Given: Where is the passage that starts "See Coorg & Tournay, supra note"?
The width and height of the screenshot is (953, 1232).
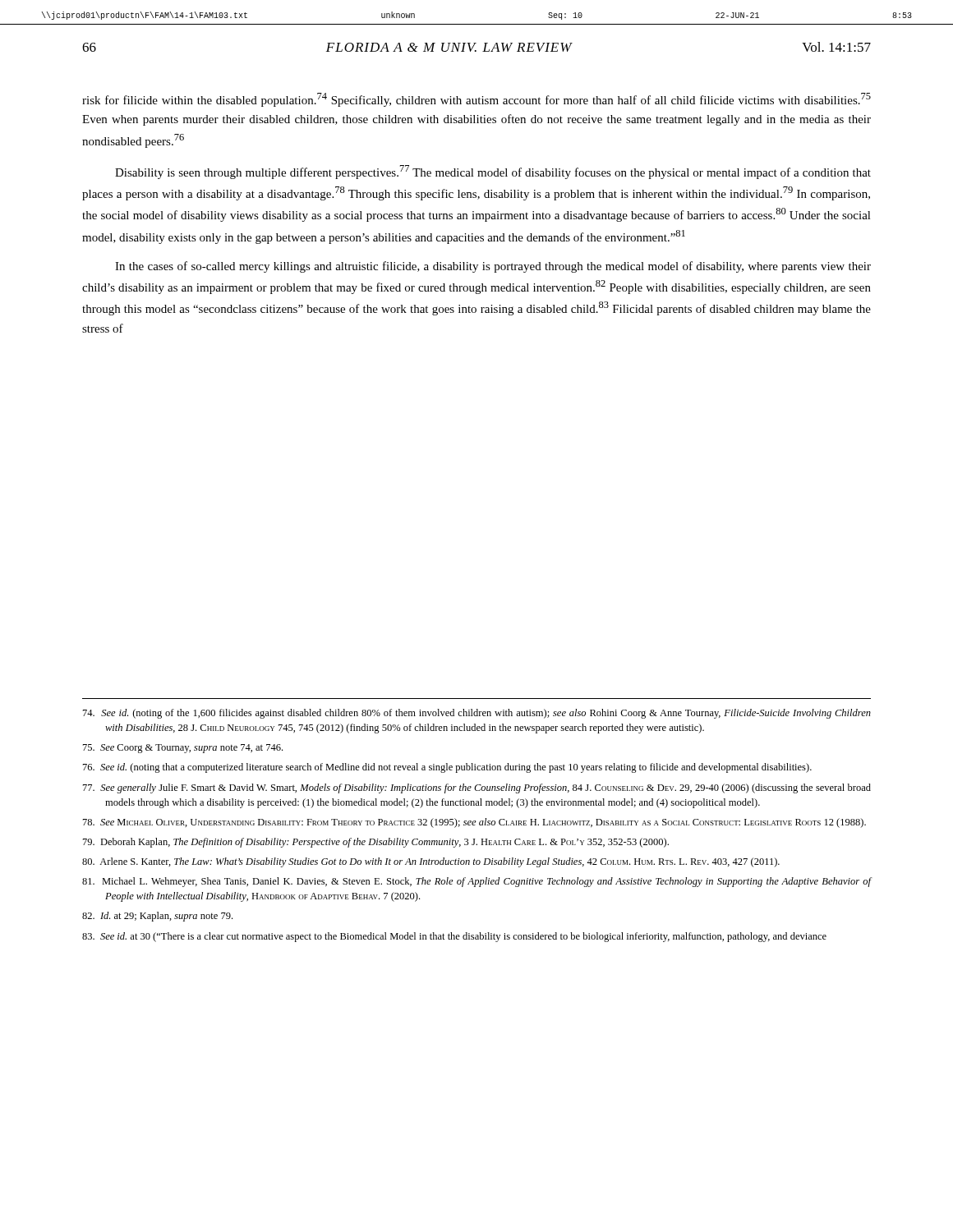Looking at the screenshot, I should tap(183, 748).
